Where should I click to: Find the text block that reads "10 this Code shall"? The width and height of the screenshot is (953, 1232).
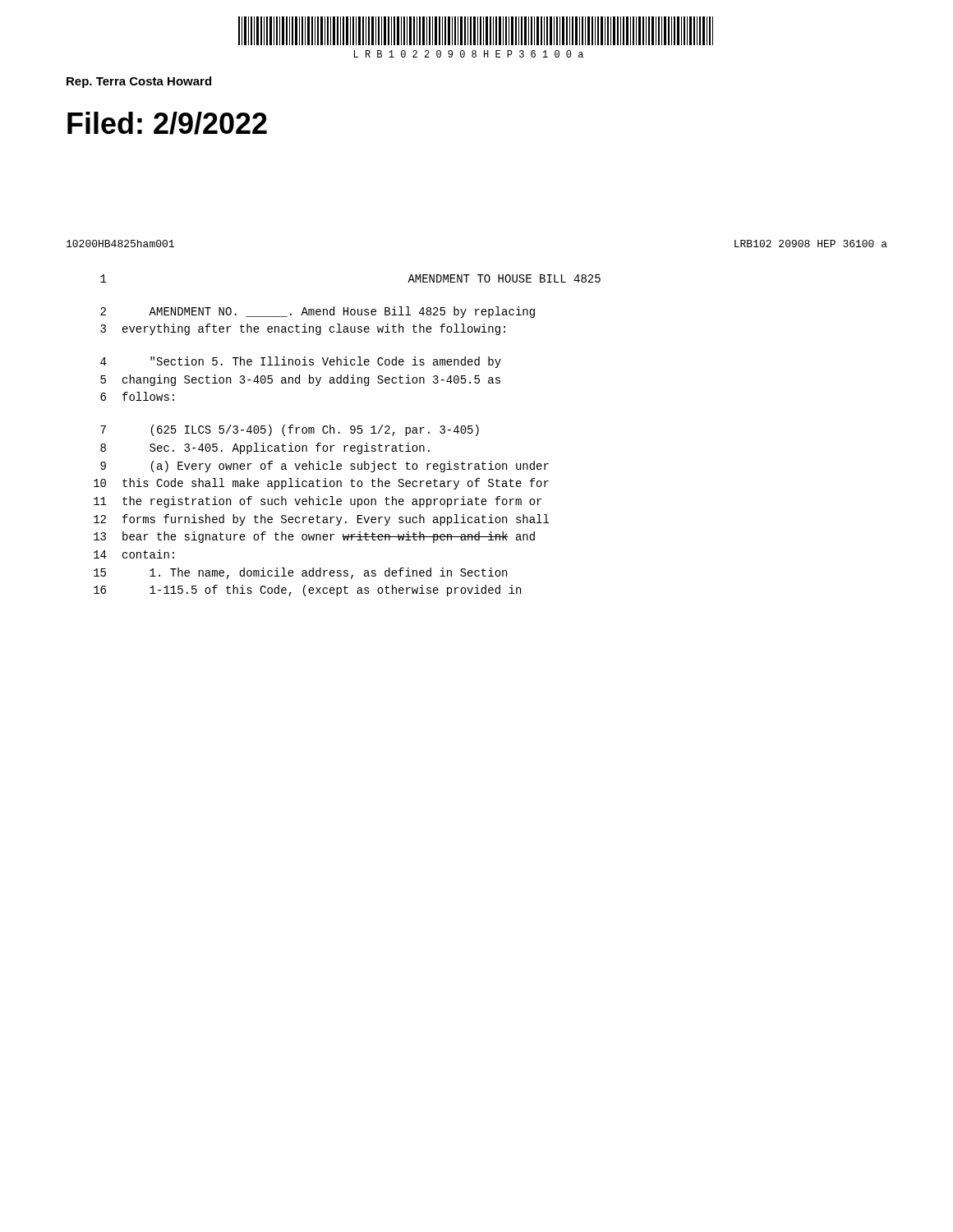pos(476,485)
